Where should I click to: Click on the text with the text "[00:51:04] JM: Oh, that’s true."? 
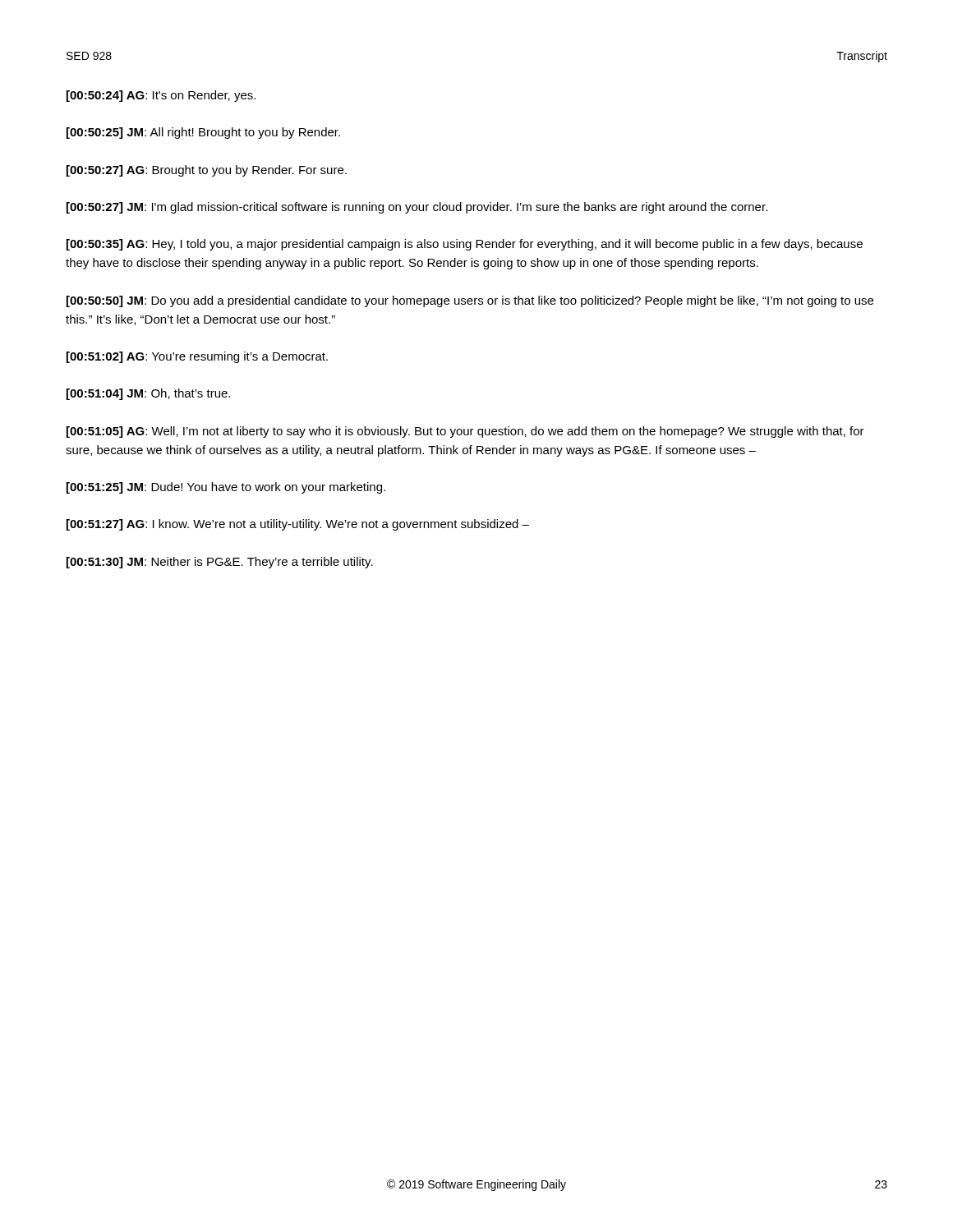[149, 393]
